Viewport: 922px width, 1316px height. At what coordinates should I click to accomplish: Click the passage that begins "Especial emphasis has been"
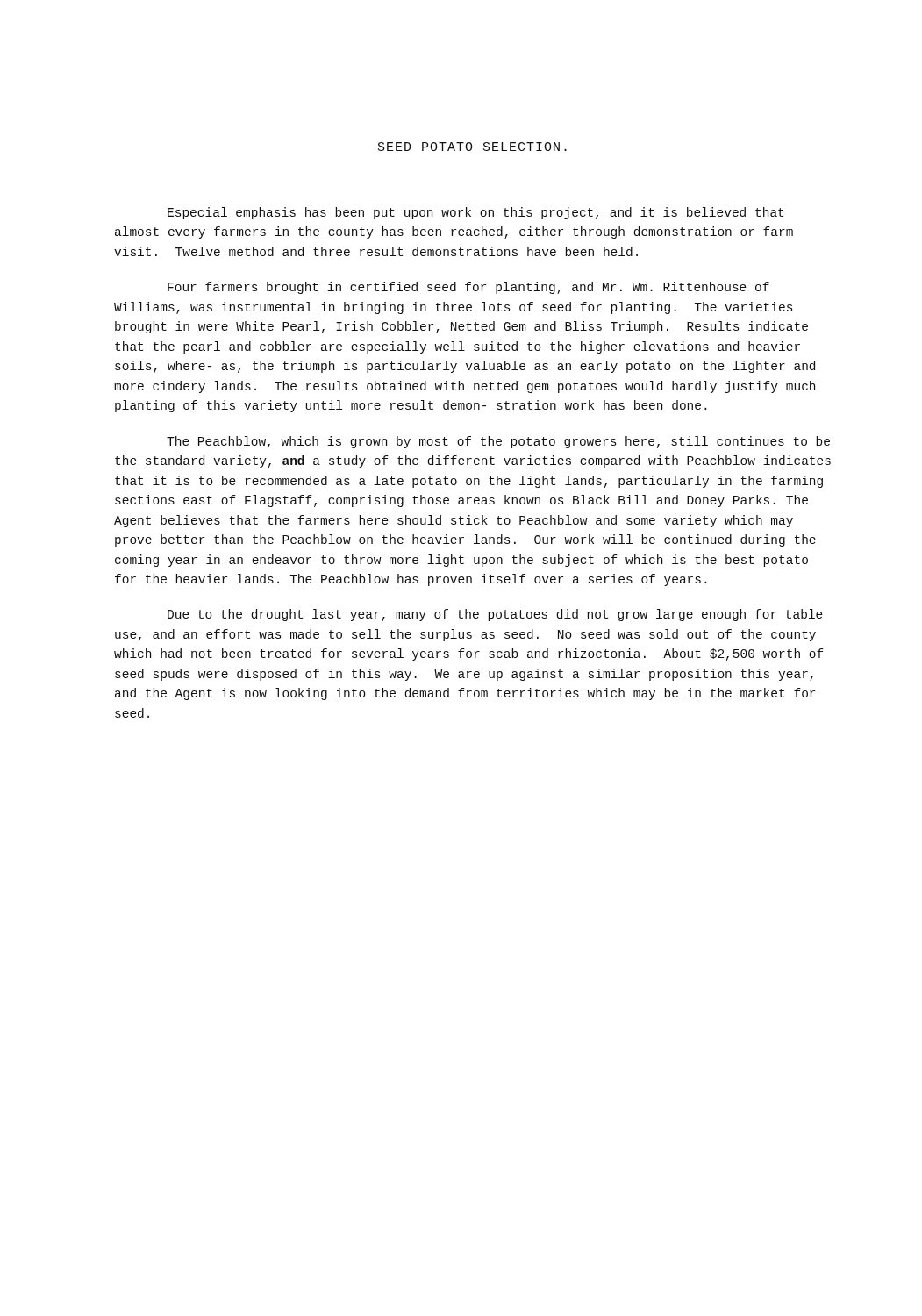pyautogui.click(x=454, y=233)
